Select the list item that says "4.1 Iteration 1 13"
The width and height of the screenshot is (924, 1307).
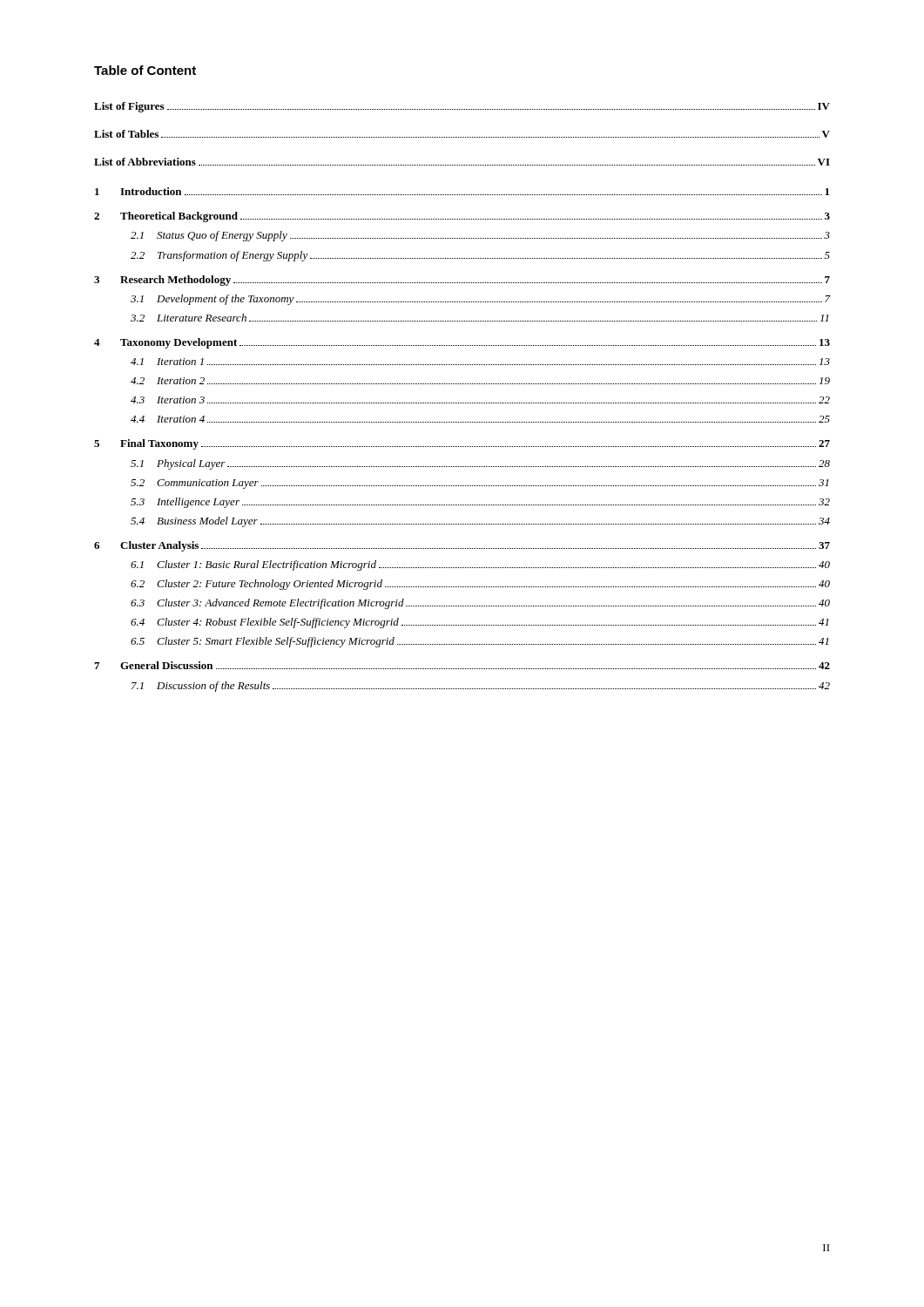[x=480, y=362]
